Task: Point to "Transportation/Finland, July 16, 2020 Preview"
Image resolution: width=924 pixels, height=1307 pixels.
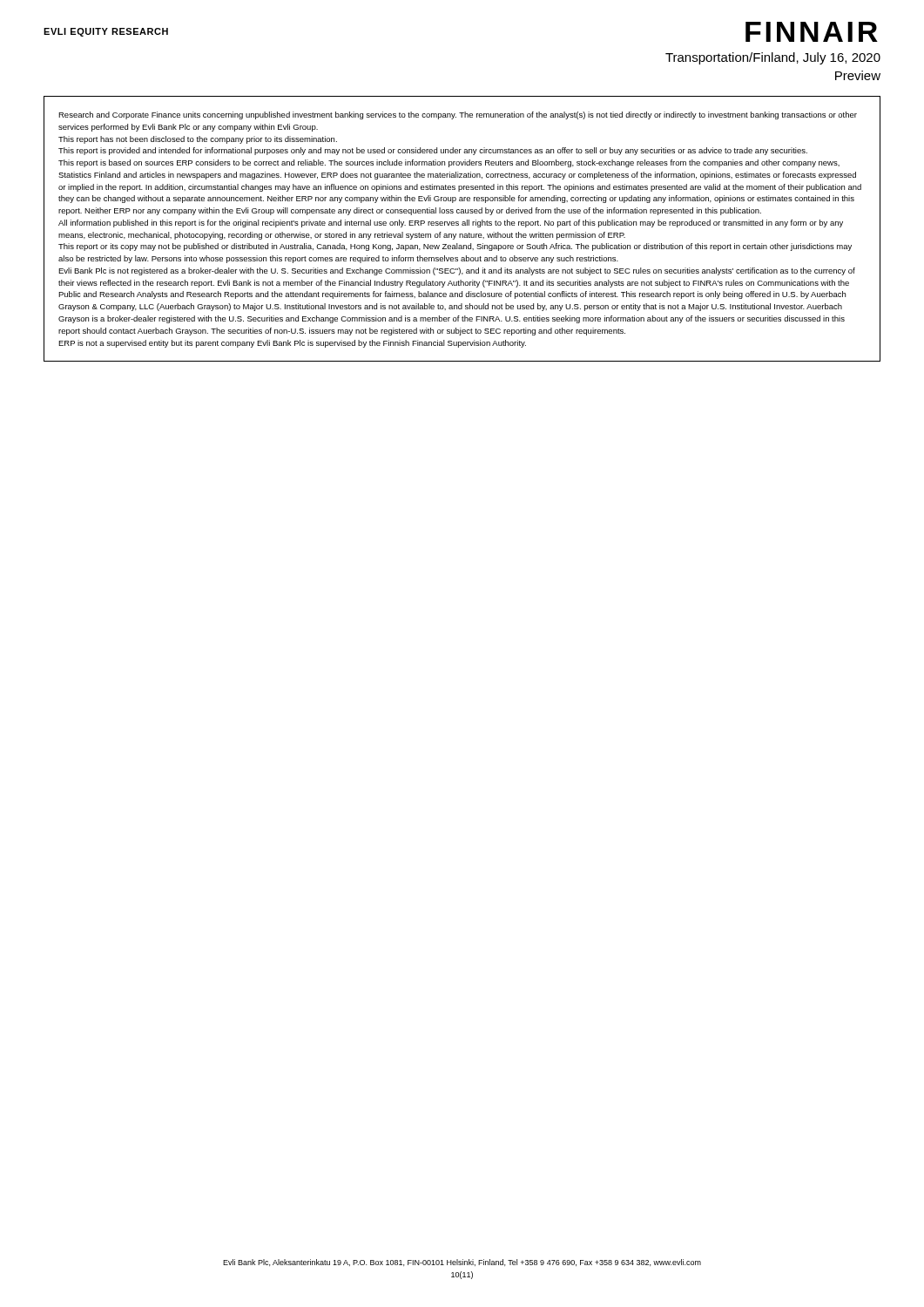Action: coord(773,67)
